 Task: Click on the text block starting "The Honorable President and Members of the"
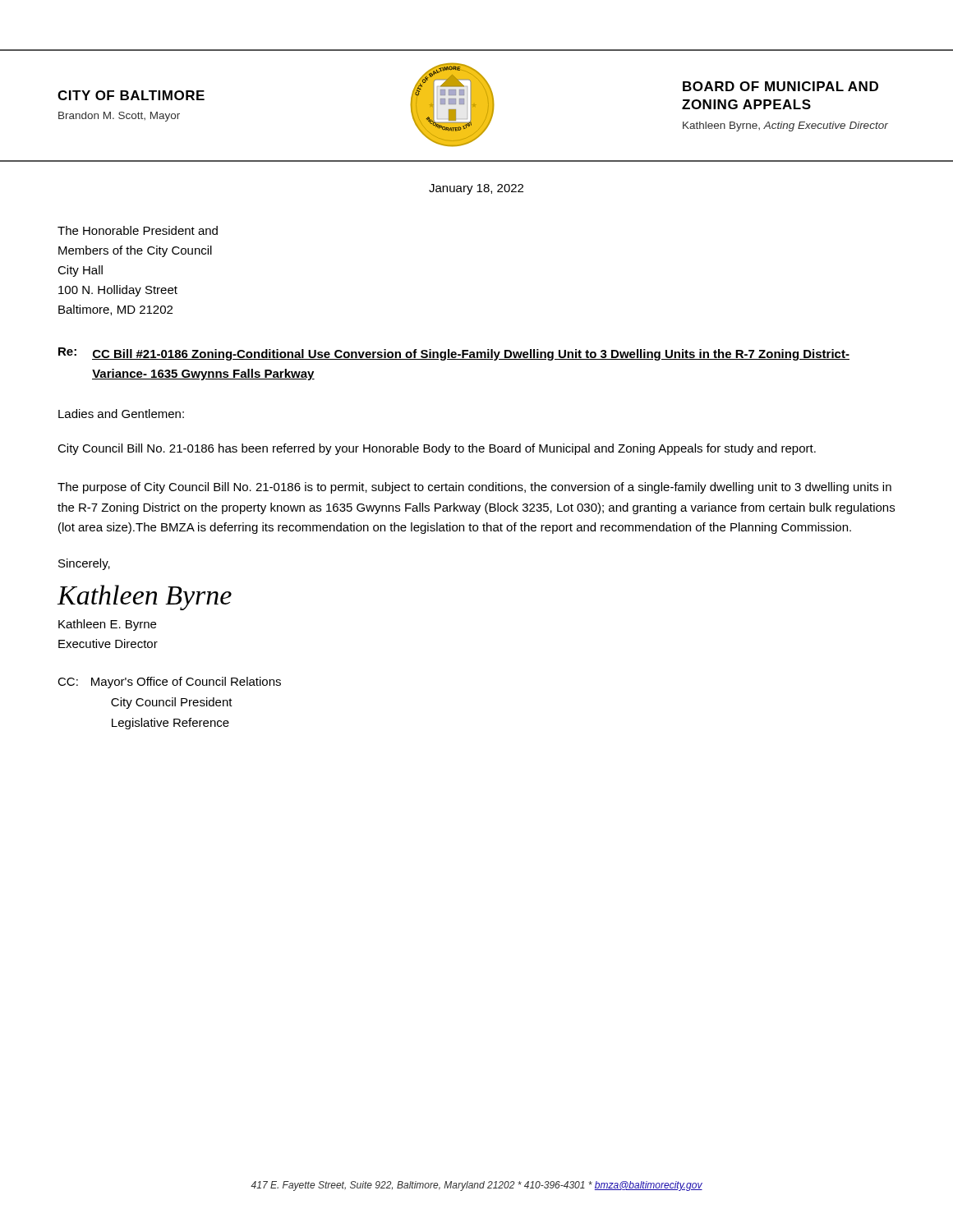click(138, 230)
